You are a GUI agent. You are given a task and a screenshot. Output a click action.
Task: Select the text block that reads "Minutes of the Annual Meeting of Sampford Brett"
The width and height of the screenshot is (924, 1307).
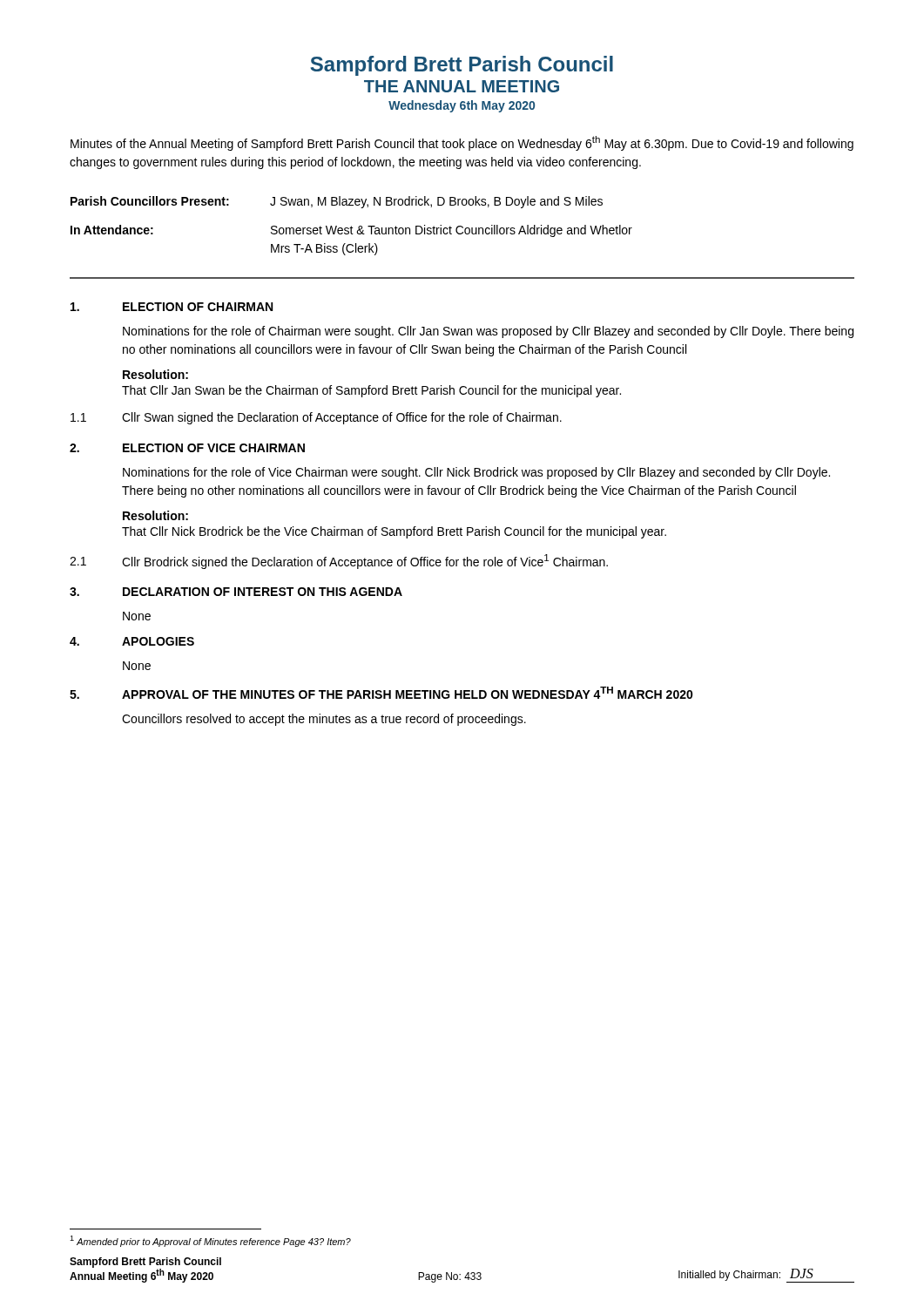pyautogui.click(x=462, y=151)
